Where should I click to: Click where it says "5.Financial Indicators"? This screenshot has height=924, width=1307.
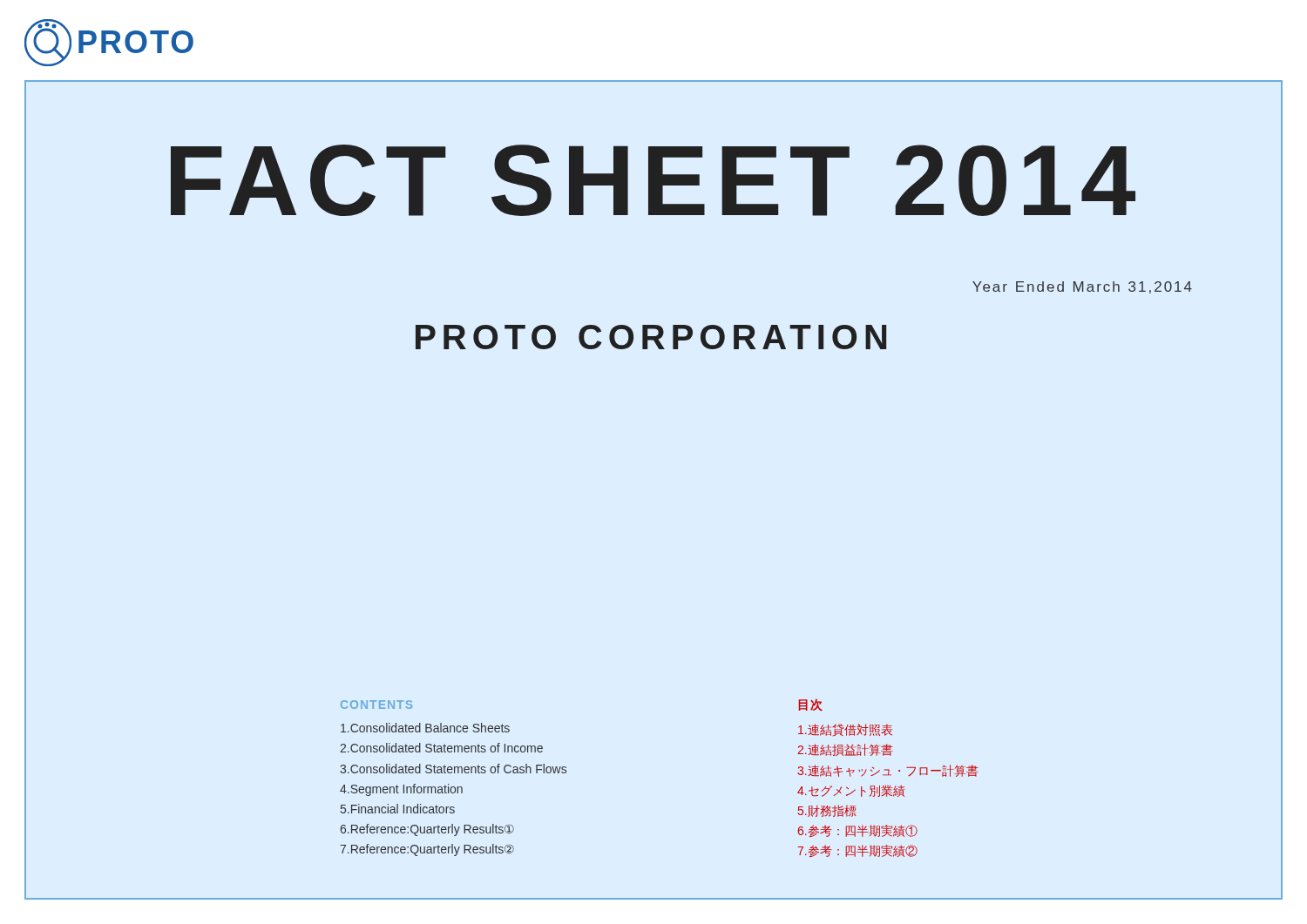tap(397, 809)
